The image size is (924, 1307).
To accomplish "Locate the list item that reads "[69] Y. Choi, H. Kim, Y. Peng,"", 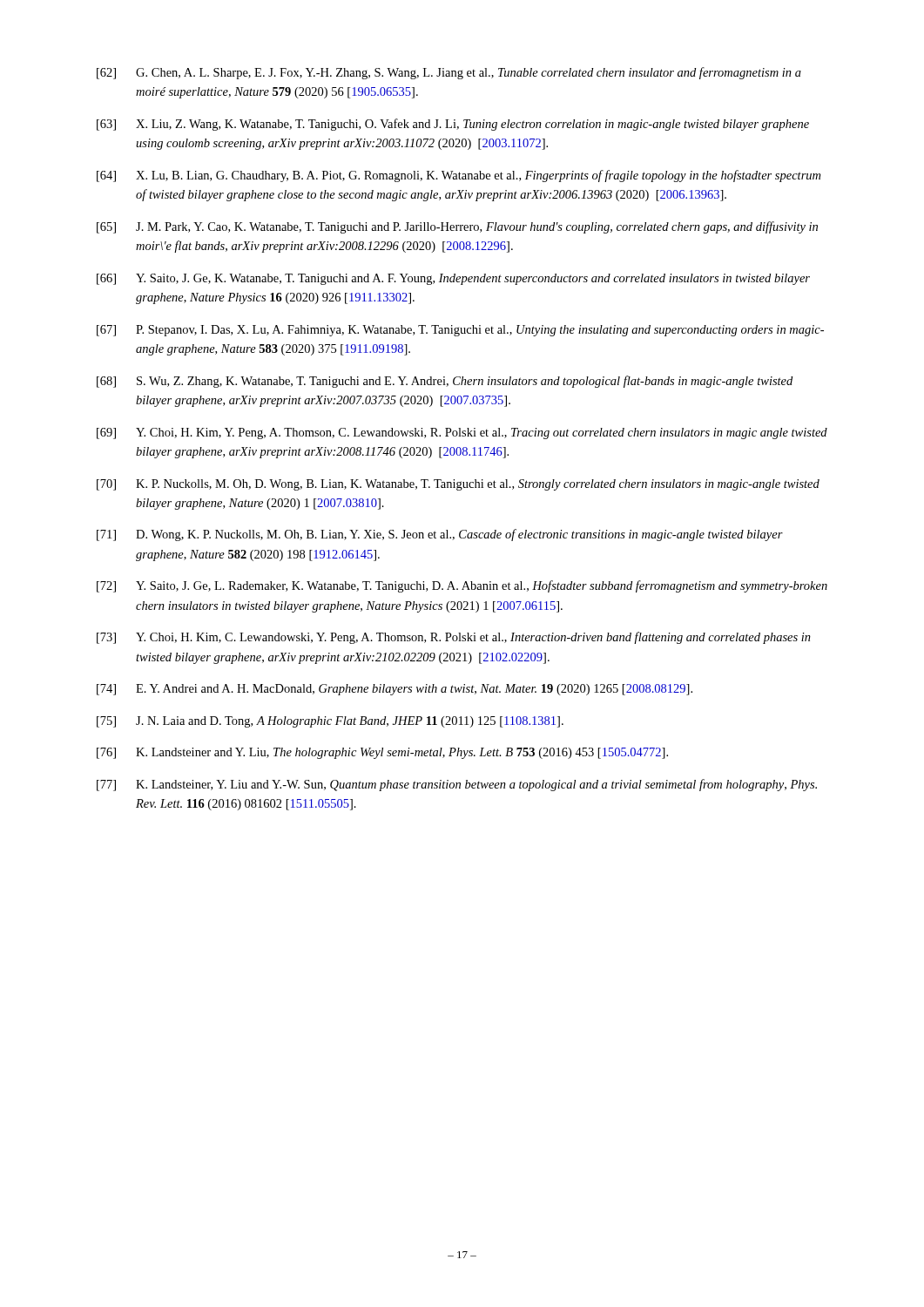I will tap(462, 442).
